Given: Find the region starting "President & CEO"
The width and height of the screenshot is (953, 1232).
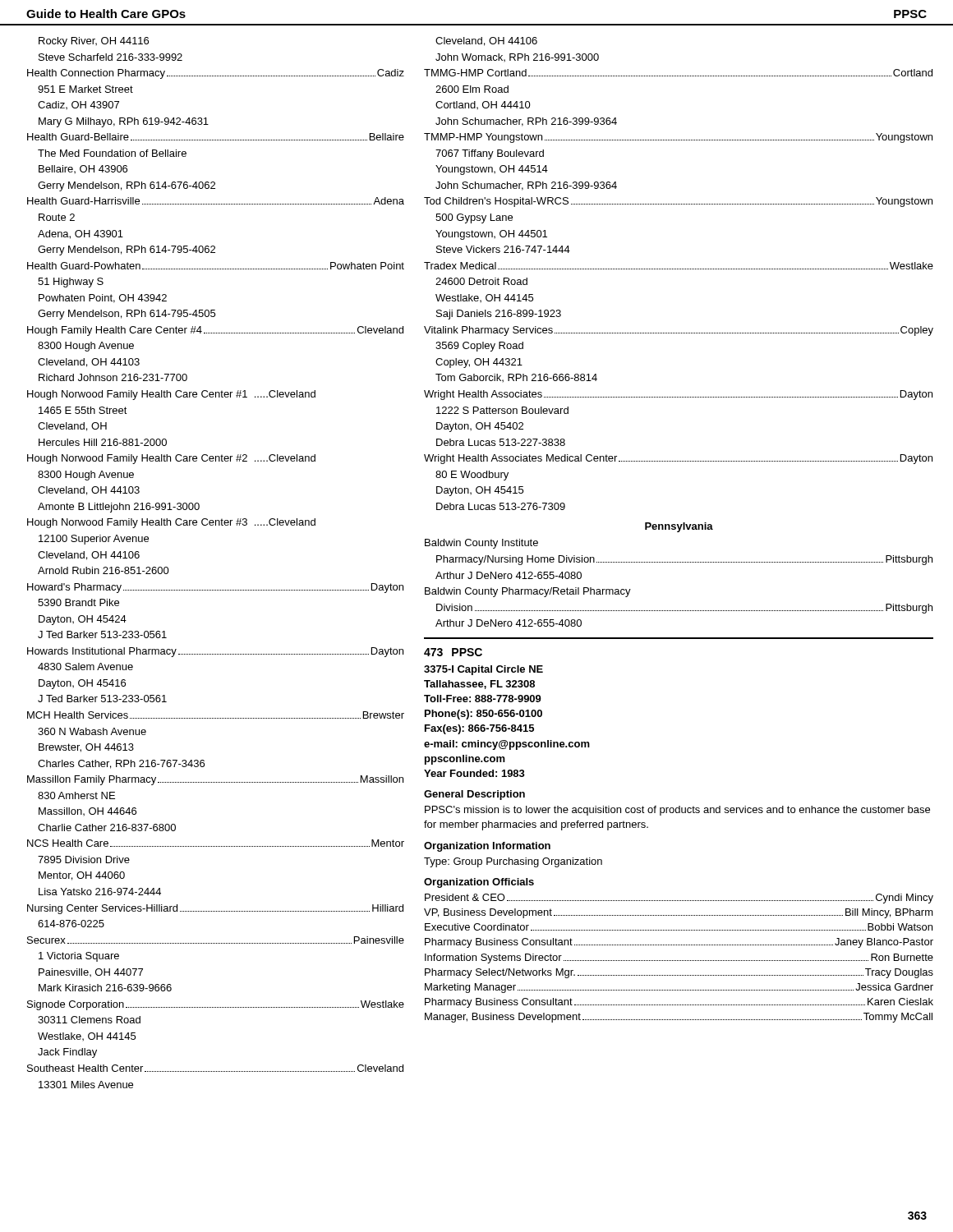Looking at the screenshot, I should tap(679, 957).
